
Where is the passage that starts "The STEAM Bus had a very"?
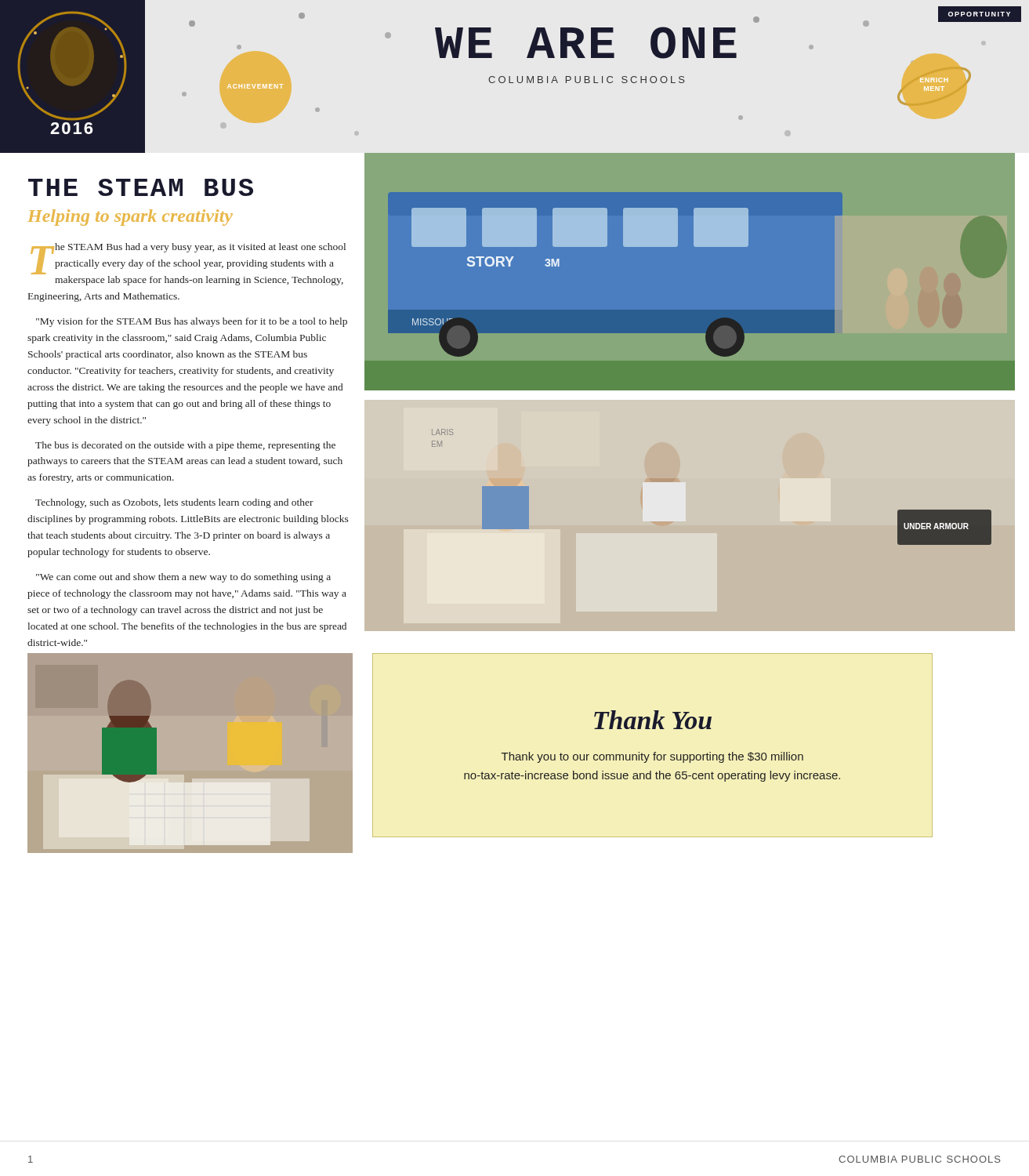(190, 445)
